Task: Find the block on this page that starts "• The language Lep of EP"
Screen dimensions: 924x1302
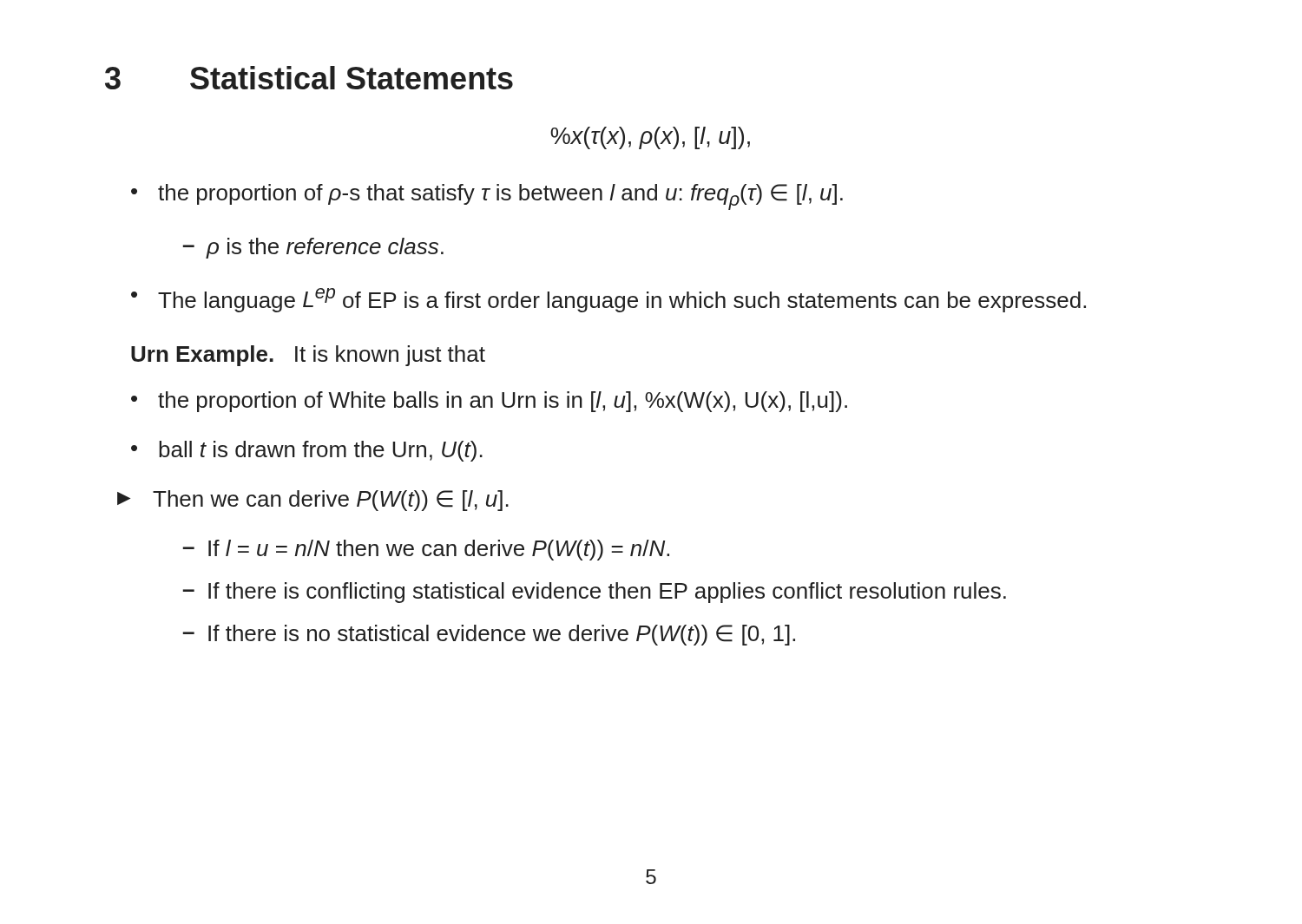Action: [x=664, y=298]
